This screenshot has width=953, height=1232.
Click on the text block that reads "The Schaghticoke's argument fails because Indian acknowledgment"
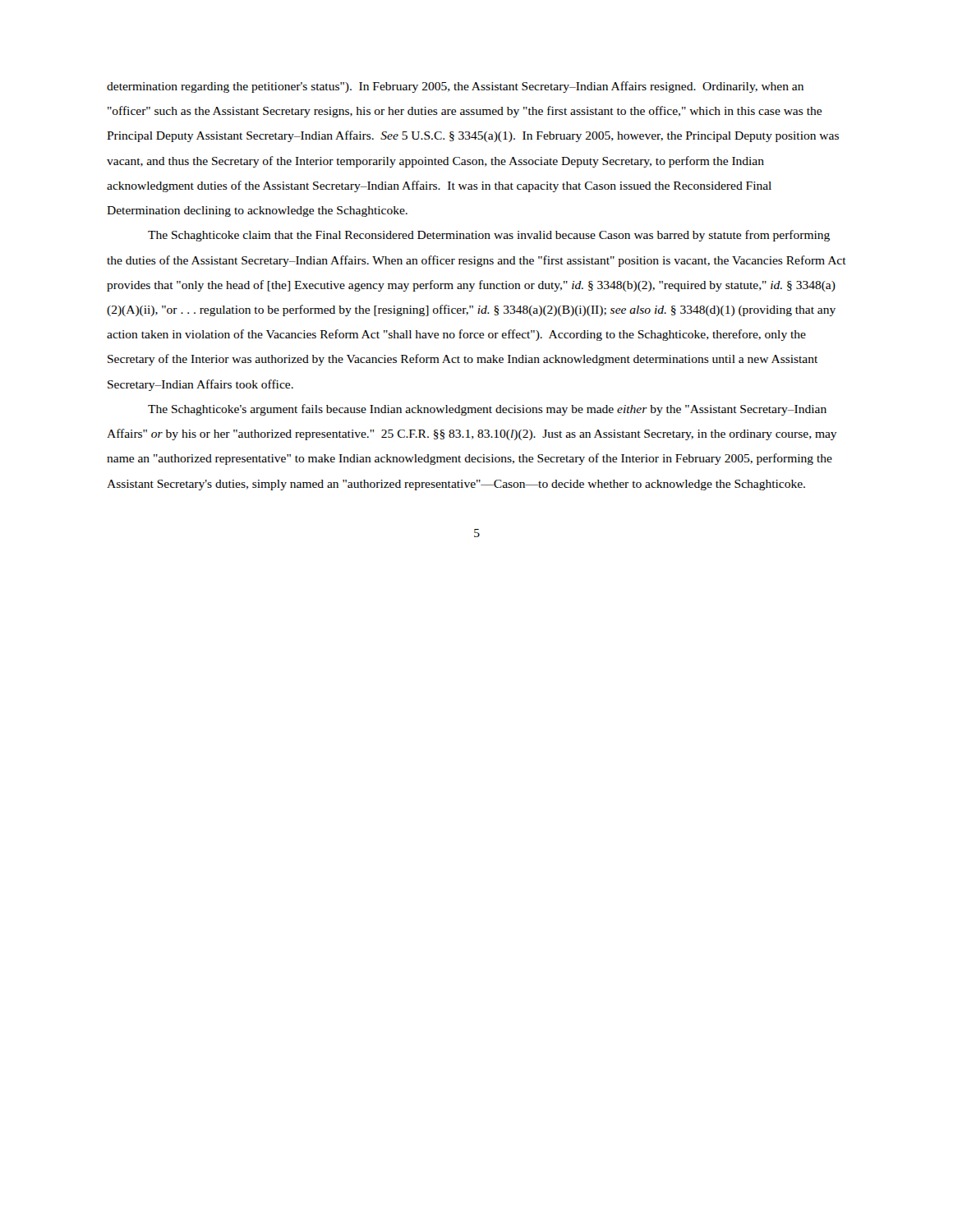[476, 446]
